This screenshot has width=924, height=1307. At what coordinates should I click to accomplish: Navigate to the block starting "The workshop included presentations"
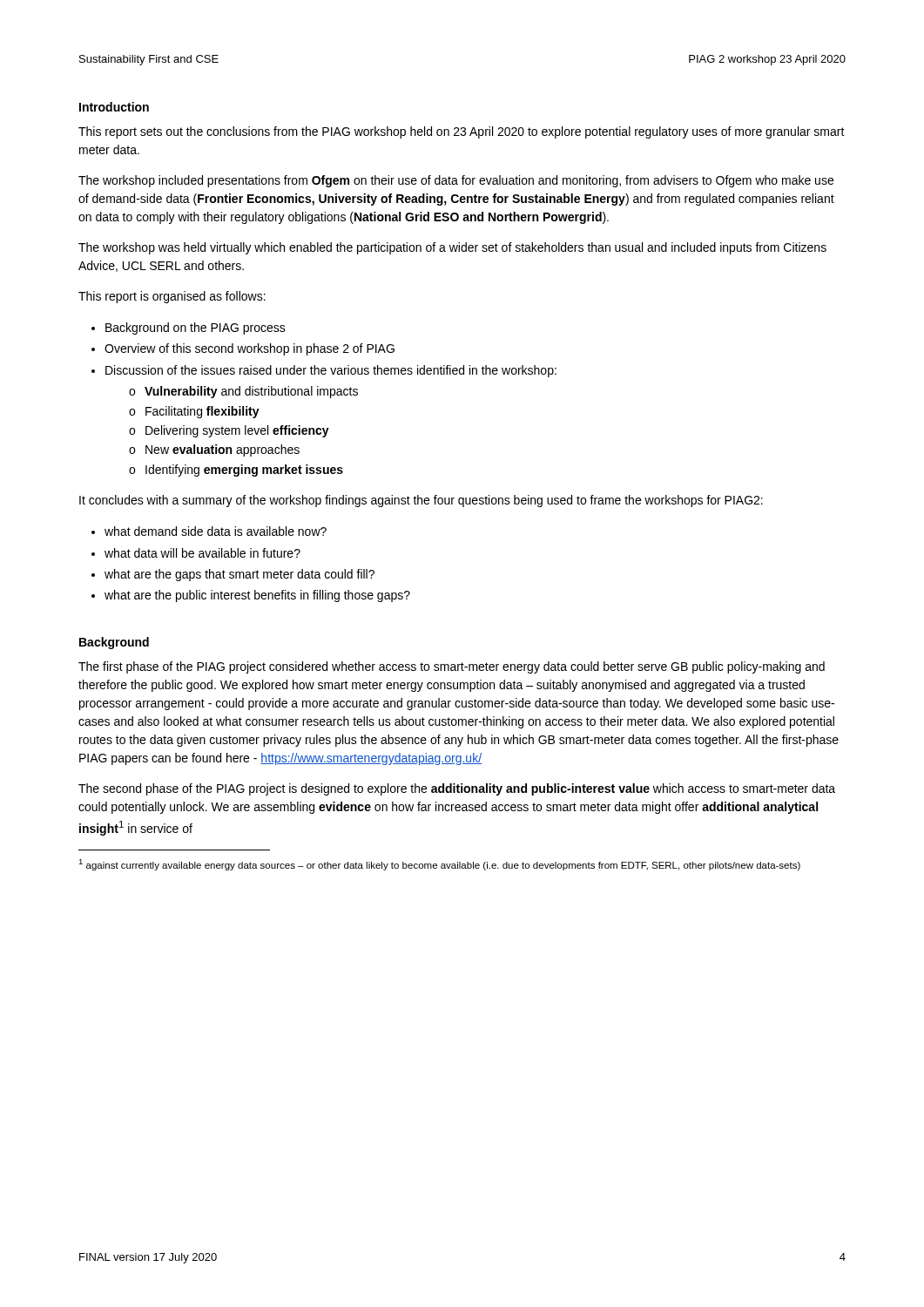[x=456, y=199]
